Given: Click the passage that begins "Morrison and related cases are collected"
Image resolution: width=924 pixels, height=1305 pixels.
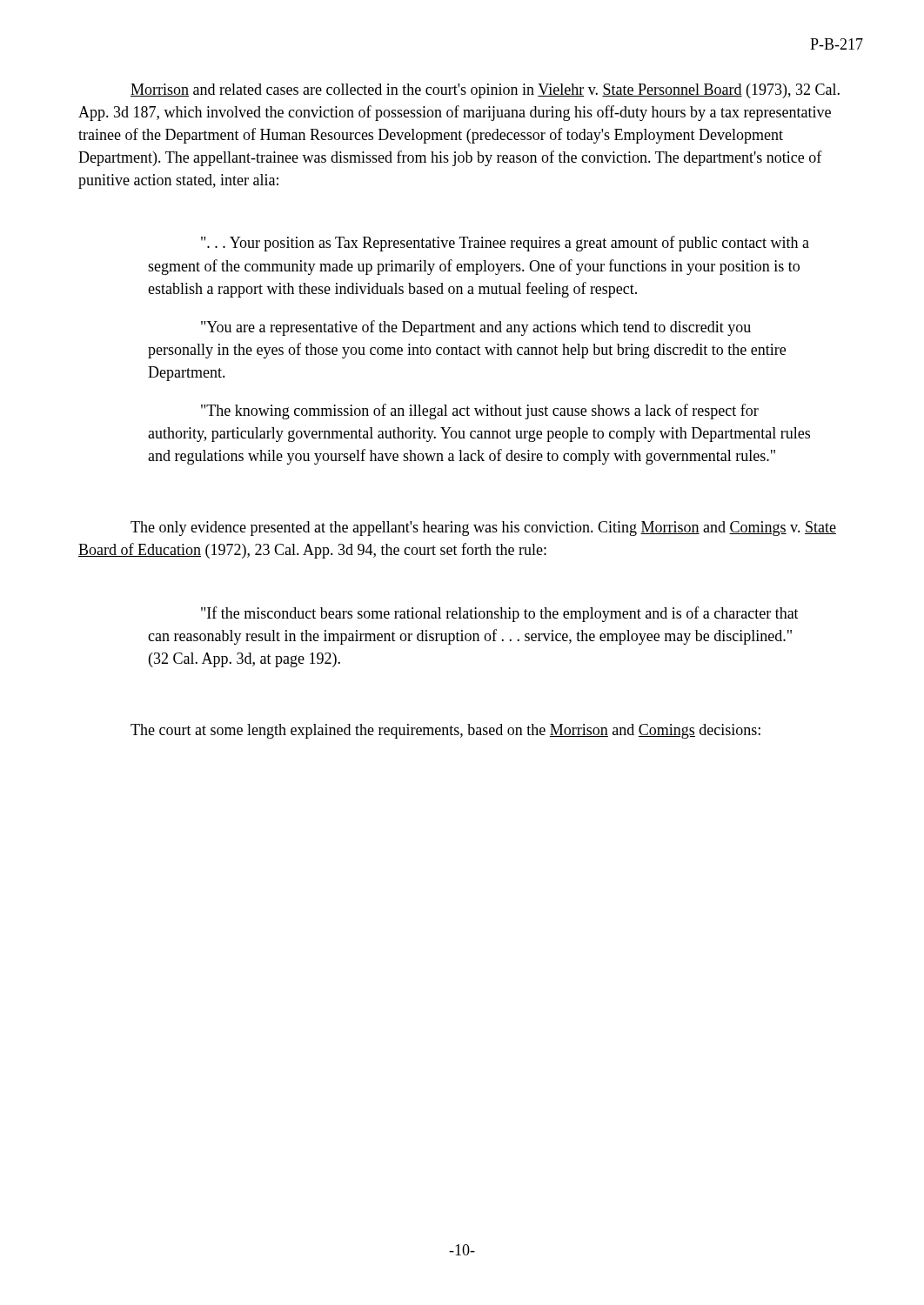Looking at the screenshot, I should (x=459, y=135).
